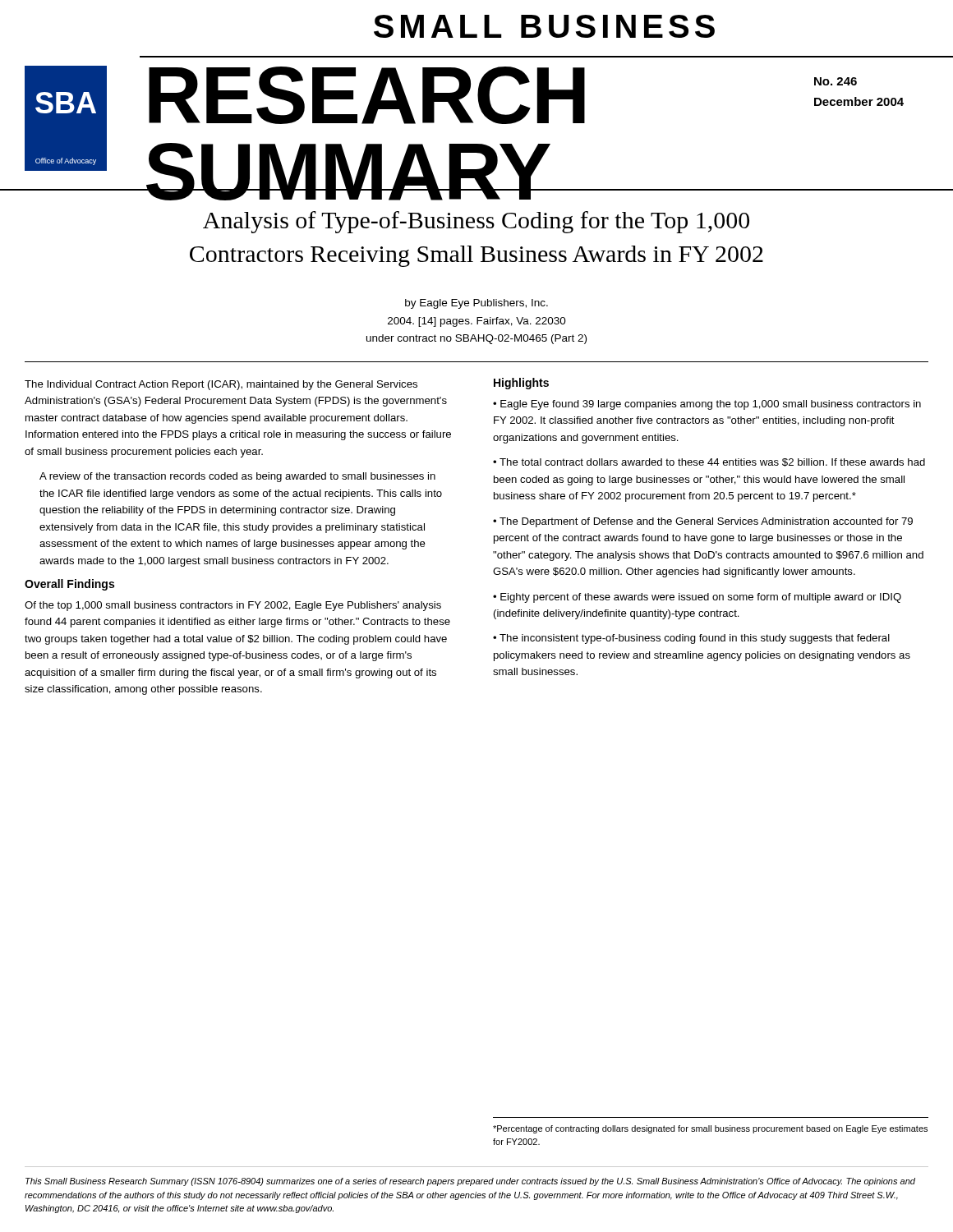Find the region starting "• Eighty percent of these awards were"
953x1232 pixels.
pos(711,605)
